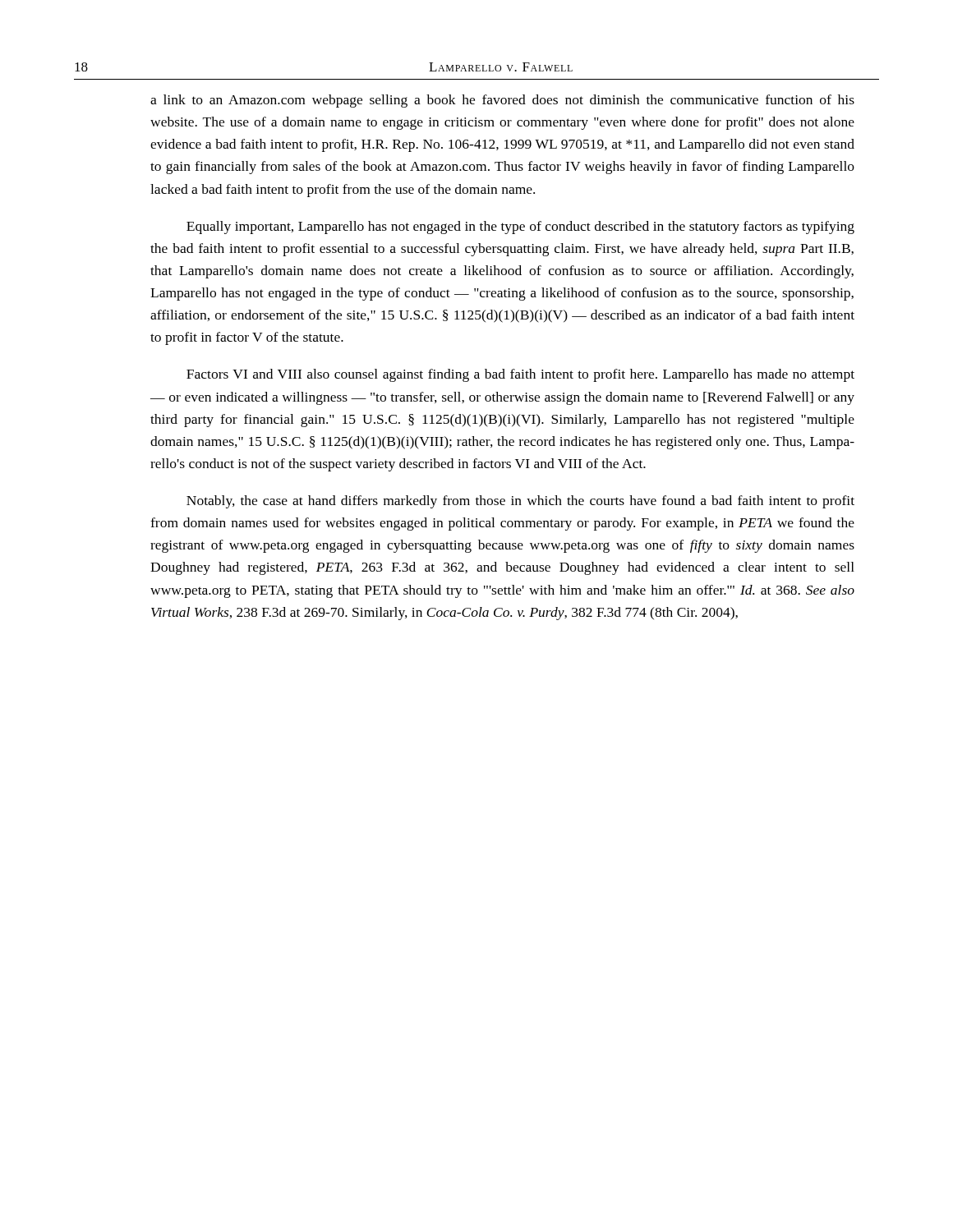The width and height of the screenshot is (953, 1232).
Task: Navigate to the region starting "Factors VI and VIII also counsel against finding"
Action: 502,419
